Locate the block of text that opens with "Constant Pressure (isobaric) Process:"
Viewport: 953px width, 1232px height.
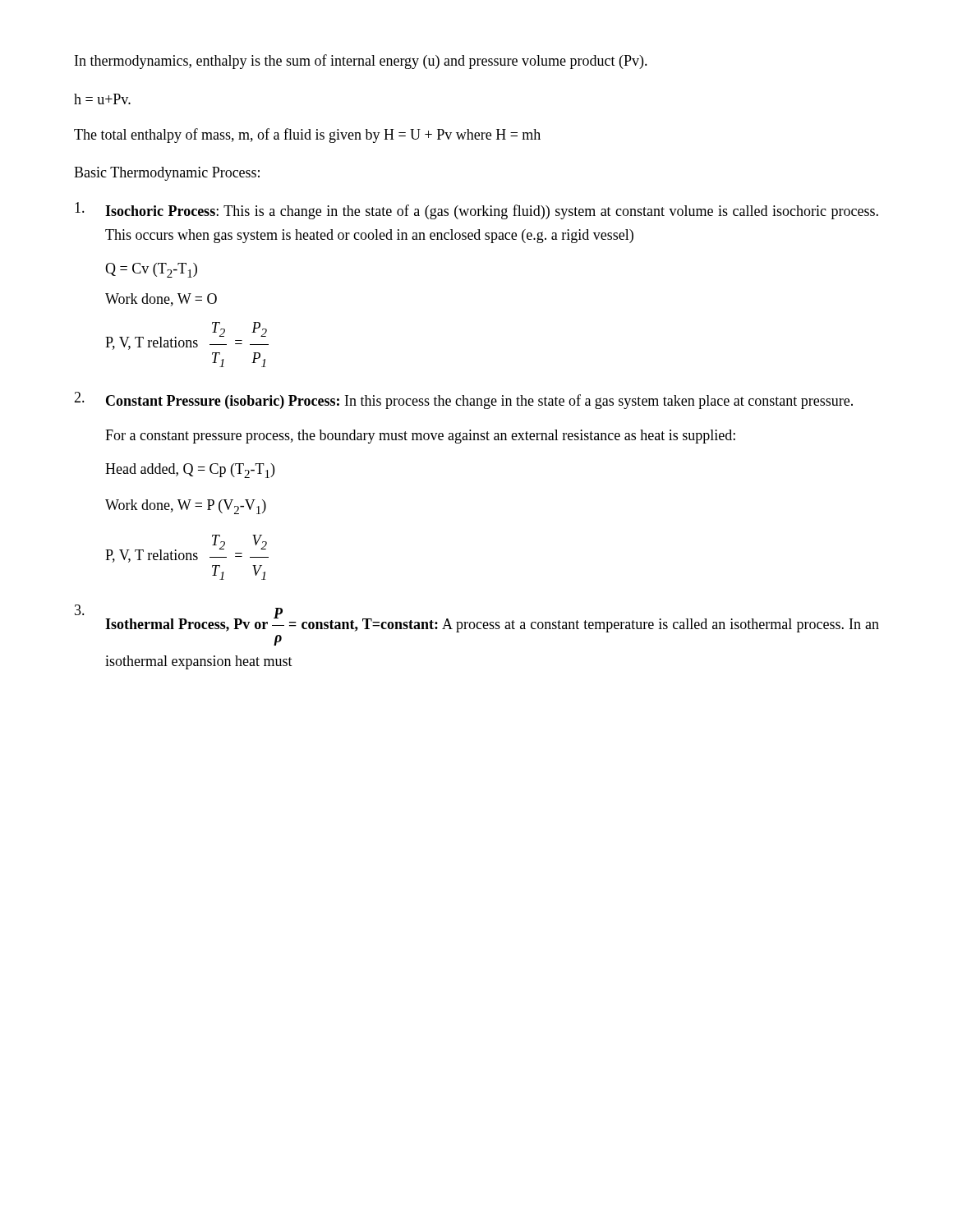click(479, 402)
